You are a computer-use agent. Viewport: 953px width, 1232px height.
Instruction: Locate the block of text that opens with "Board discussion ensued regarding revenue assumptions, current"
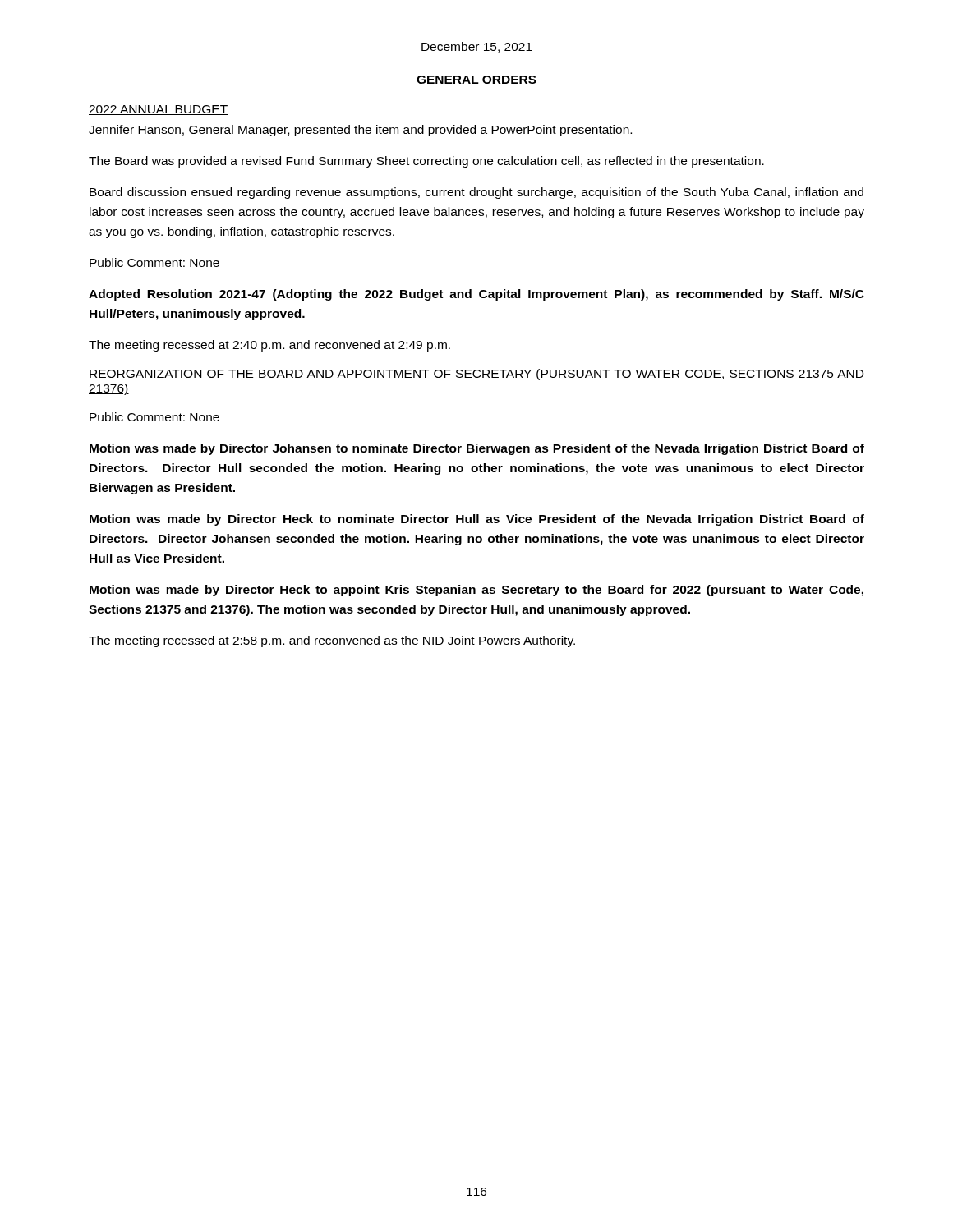(x=476, y=212)
